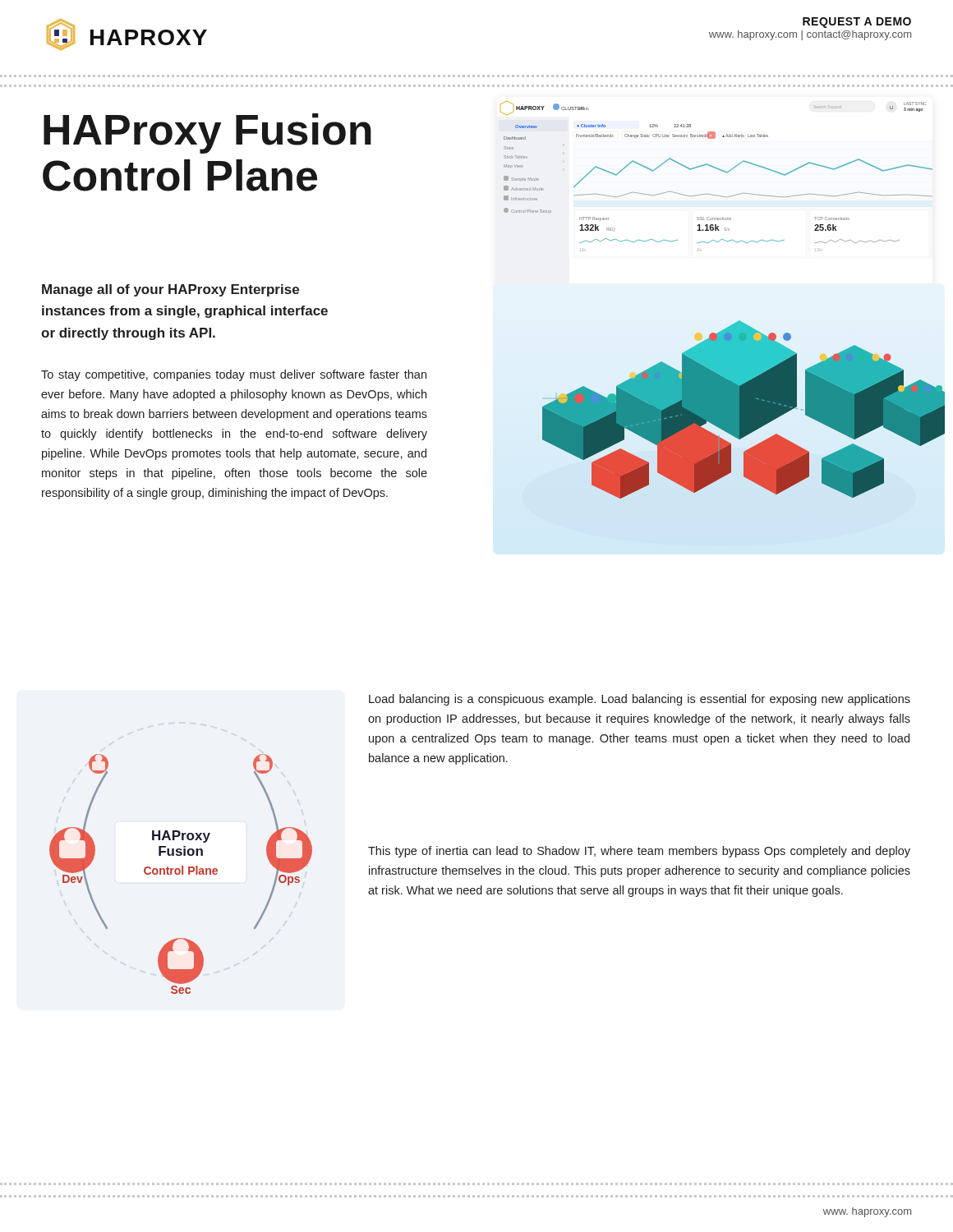Viewport: 953px width, 1232px height.
Task: Find the text starting "Load balancing is a conspicuous example."
Action: tap(639, 729)
